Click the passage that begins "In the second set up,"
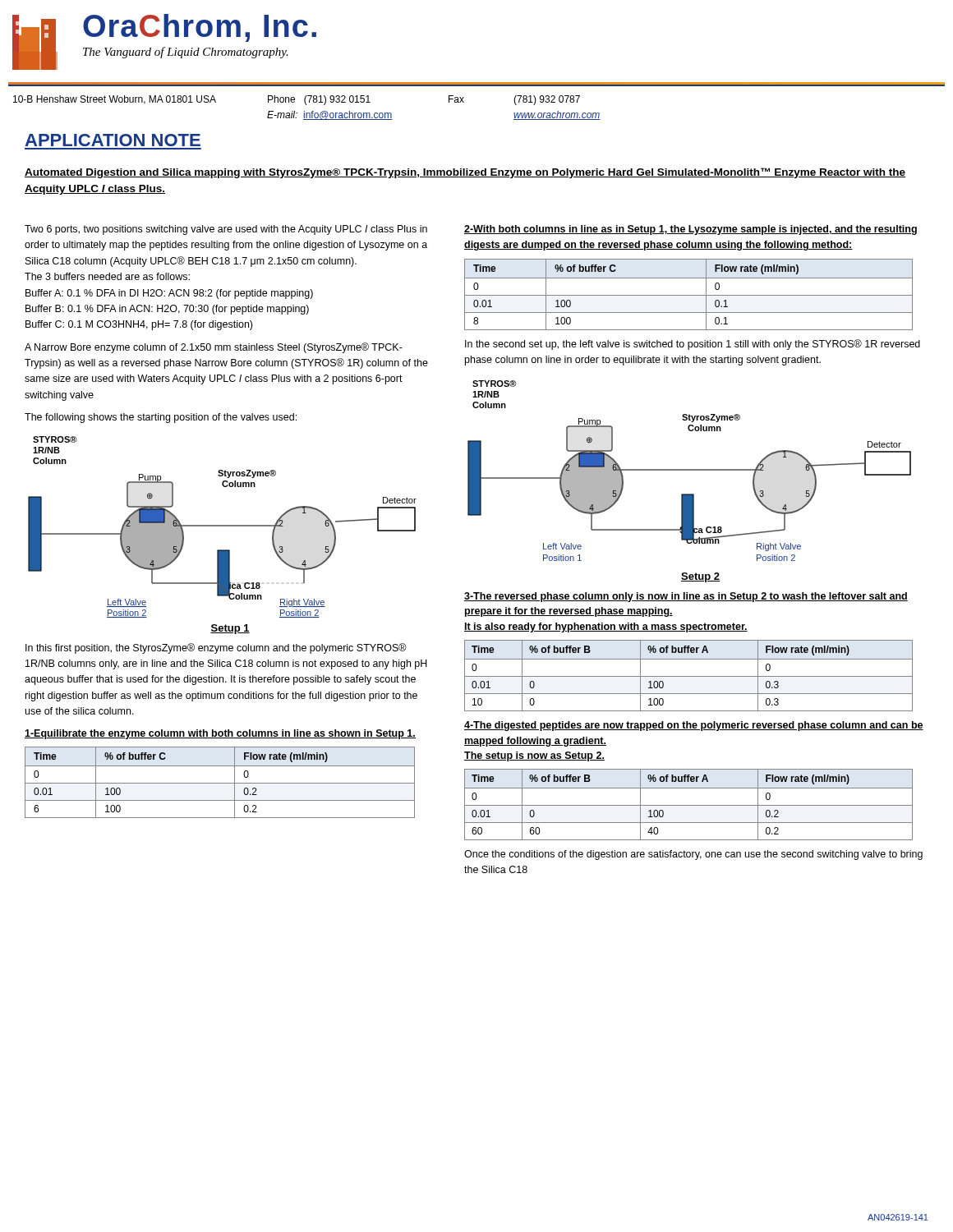The height and width of the screenshot is (1232, 953). tap(692, 352)
